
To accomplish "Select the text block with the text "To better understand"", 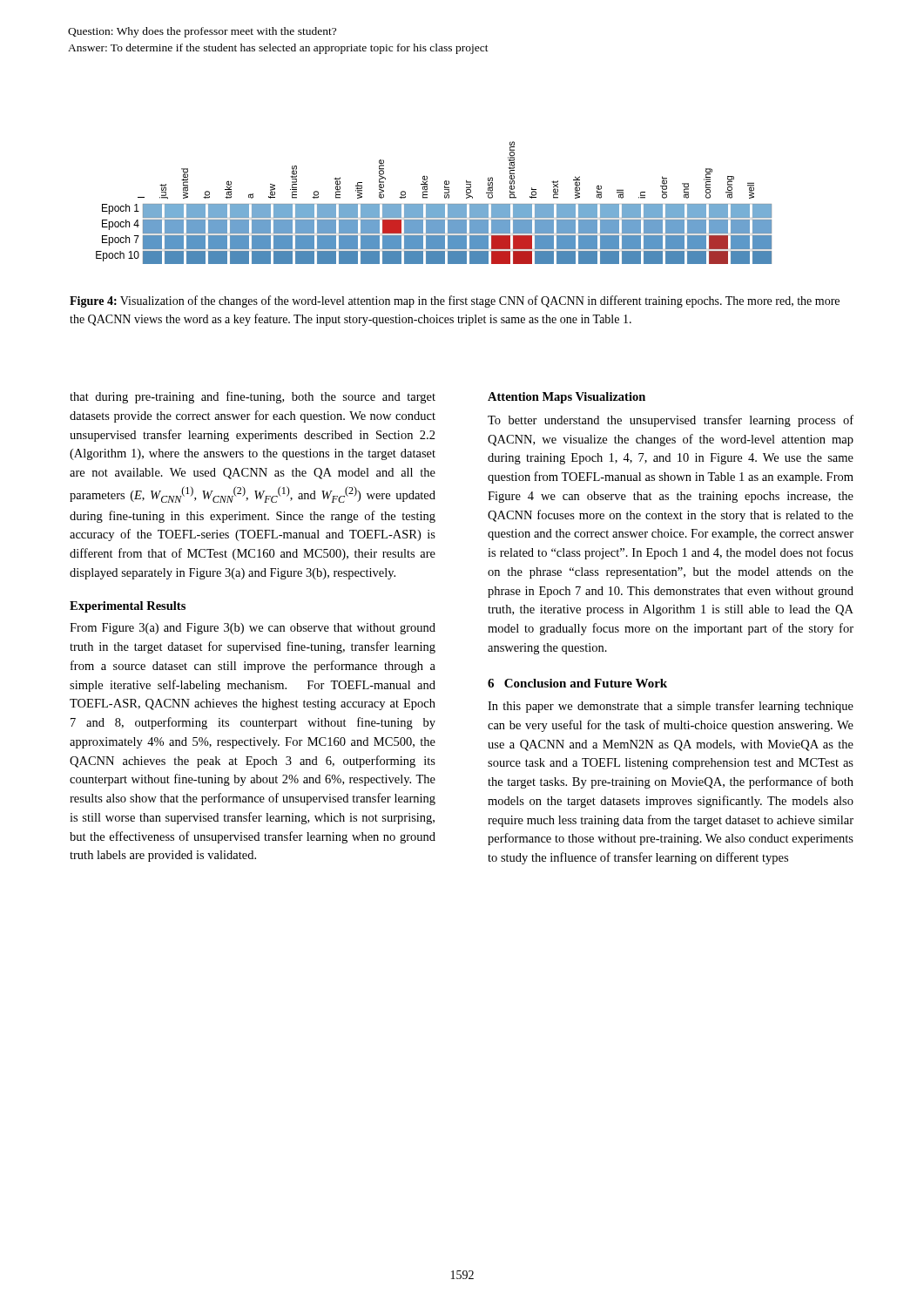I will click(x=671, y=533).
